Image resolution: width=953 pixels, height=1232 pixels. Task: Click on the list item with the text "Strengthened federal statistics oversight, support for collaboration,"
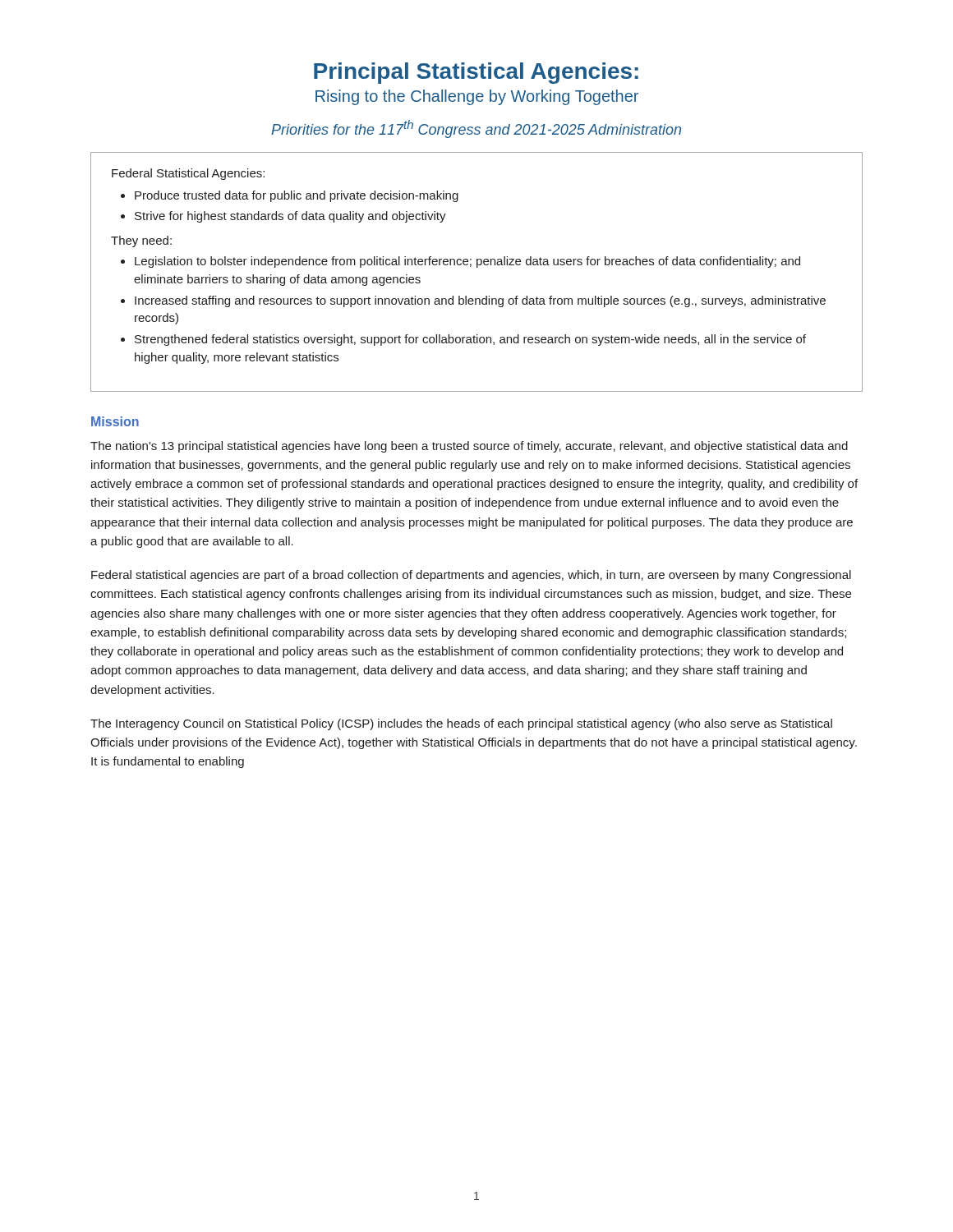pos(470,348)
